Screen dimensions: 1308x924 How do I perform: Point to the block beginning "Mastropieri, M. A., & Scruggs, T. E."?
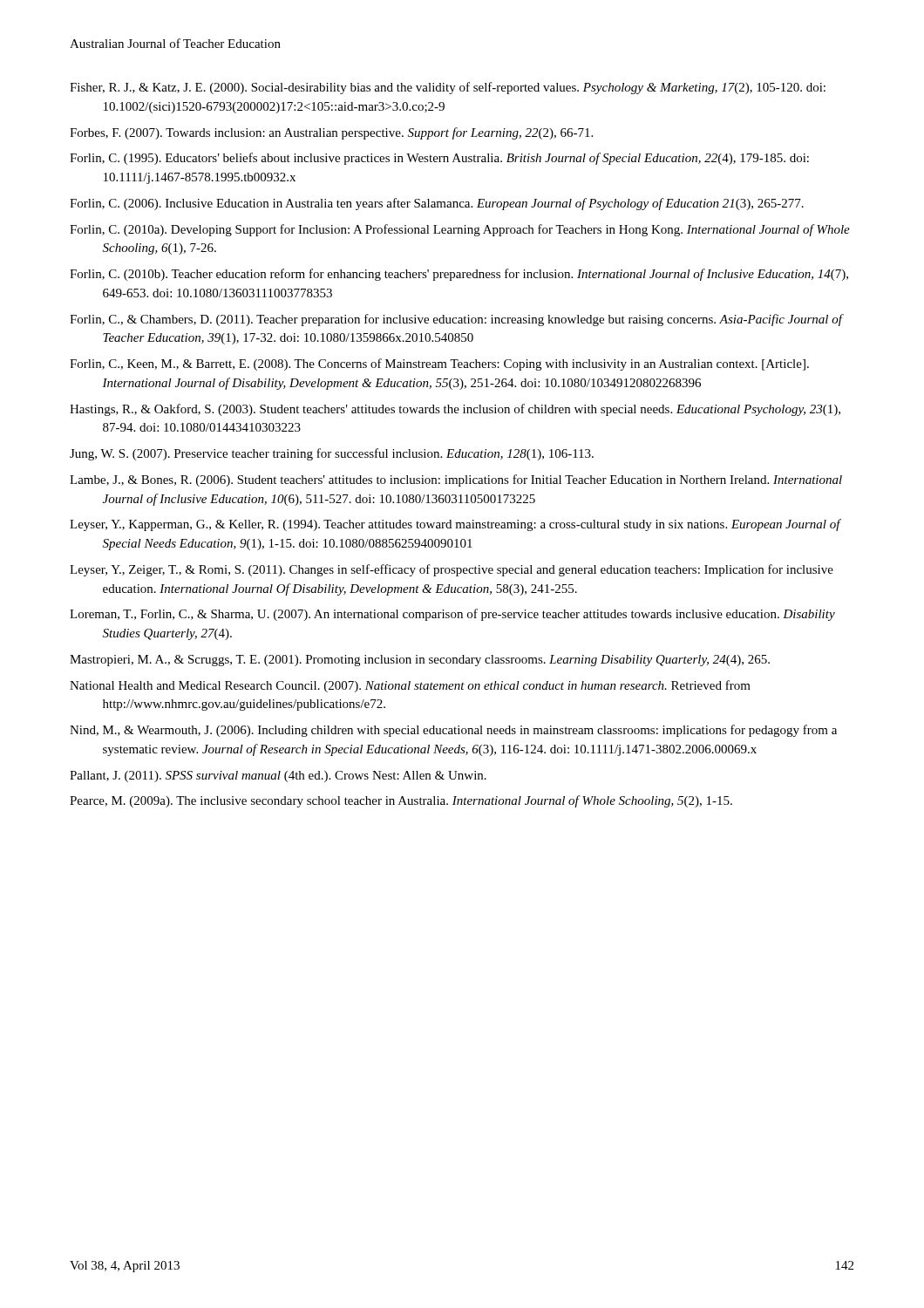click(x=420, y=659)
